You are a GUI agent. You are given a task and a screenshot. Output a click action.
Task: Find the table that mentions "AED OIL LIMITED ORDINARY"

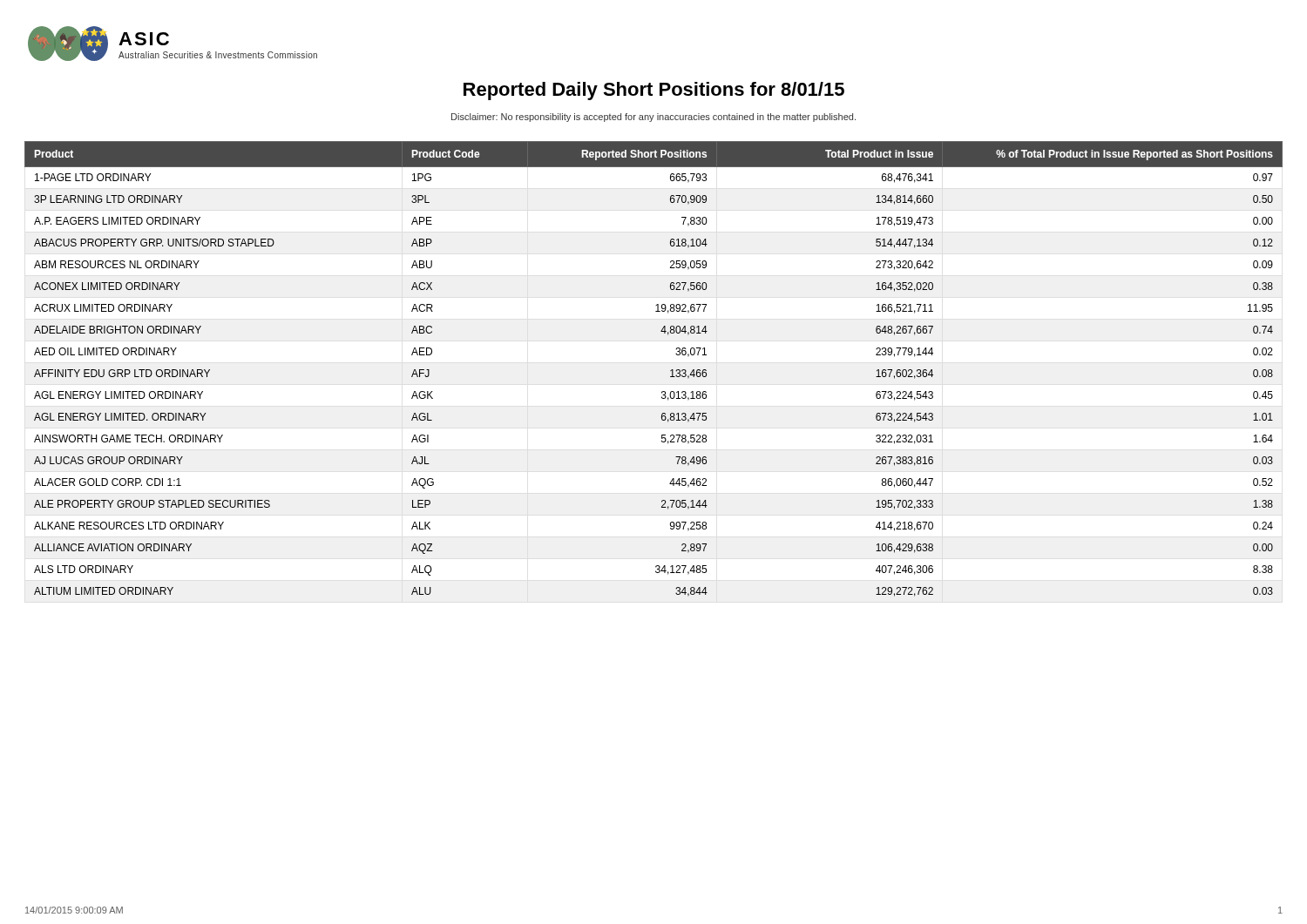coord(654,517)
